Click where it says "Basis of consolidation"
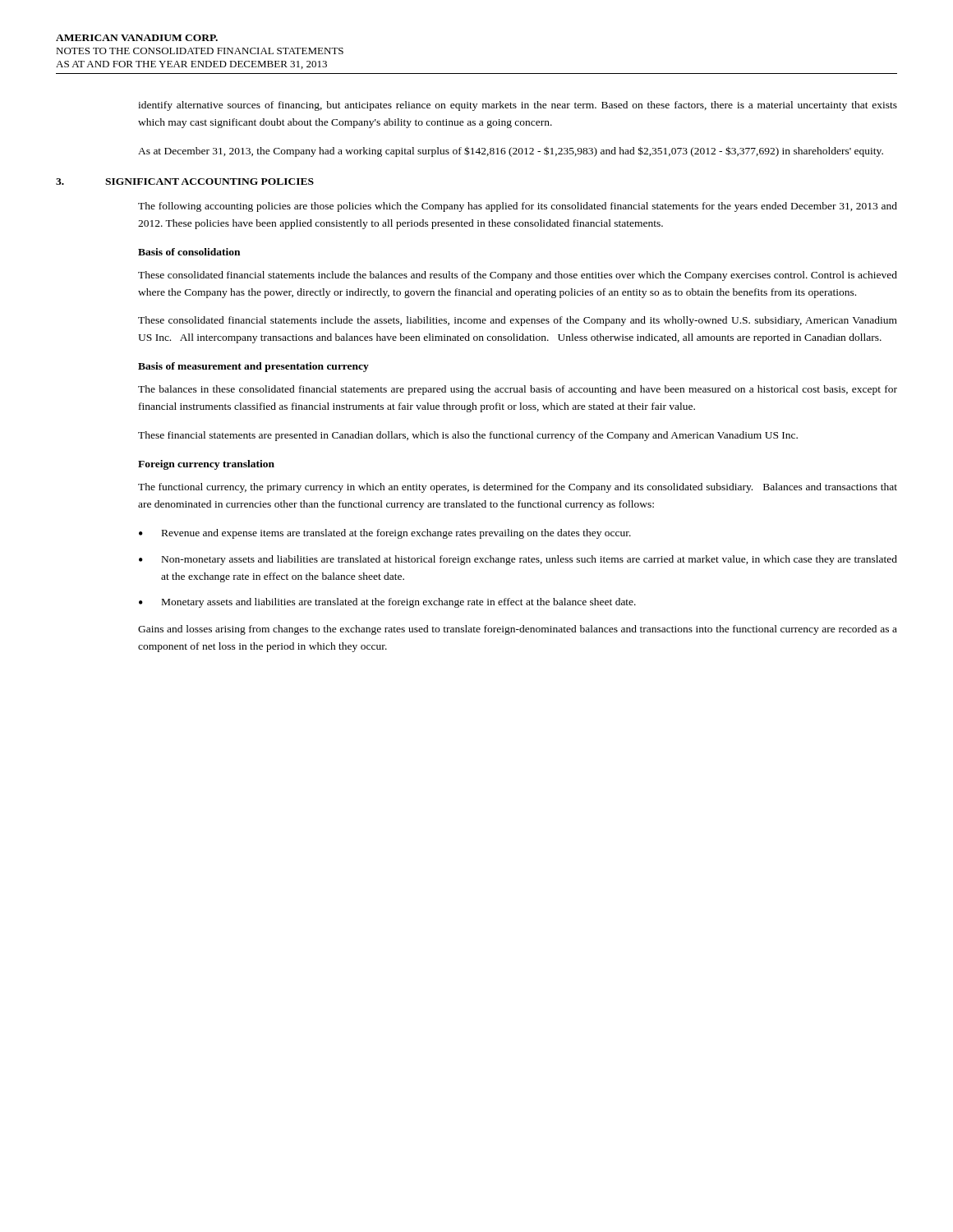Image resolution: width=953 pixels, height=1232 pixels. (x=189, y=251)
